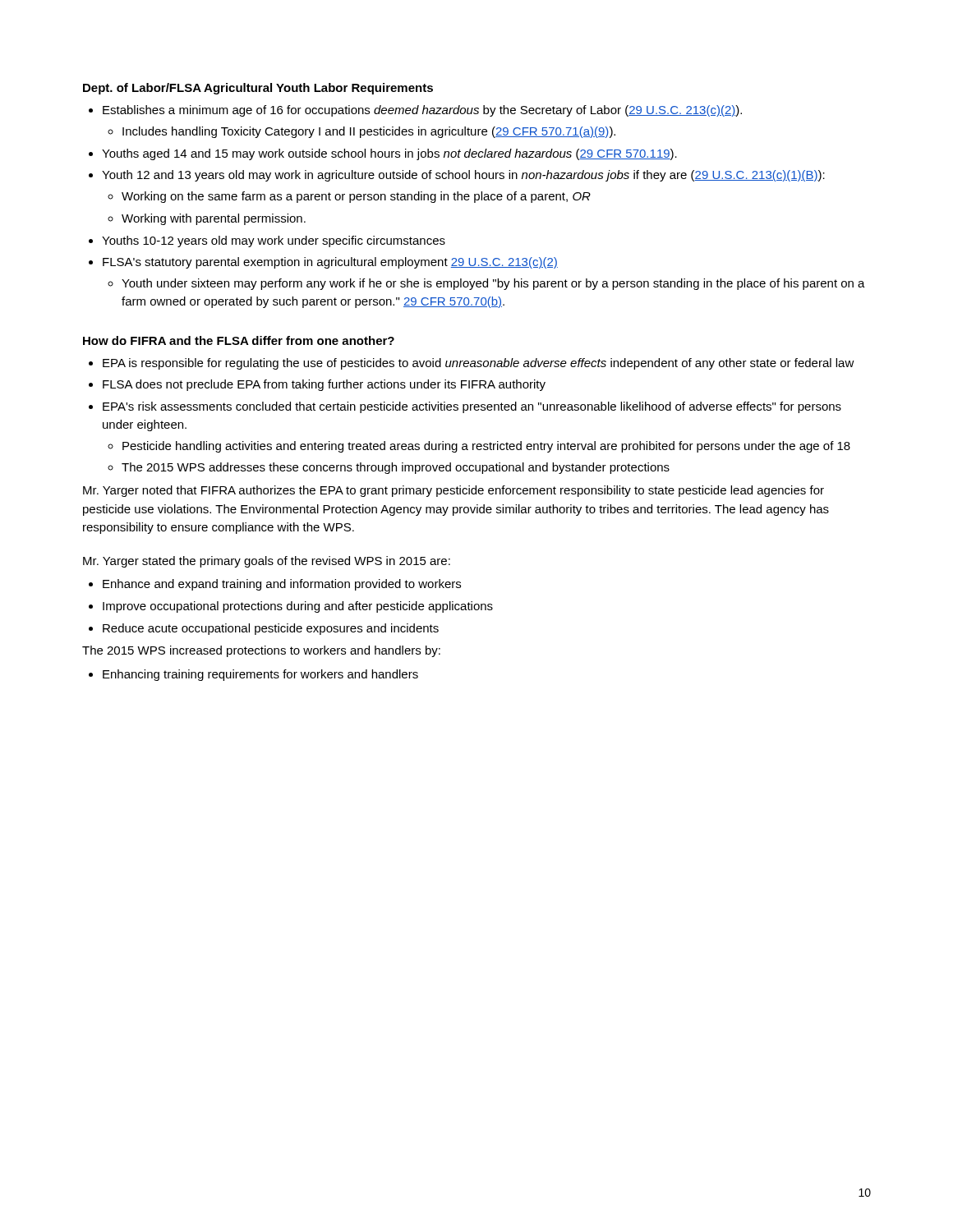The height and width of the screenshot is (1232, 953).
Task: Point to the block starting "Youths 10-12 years"
Action: point(274,241)
